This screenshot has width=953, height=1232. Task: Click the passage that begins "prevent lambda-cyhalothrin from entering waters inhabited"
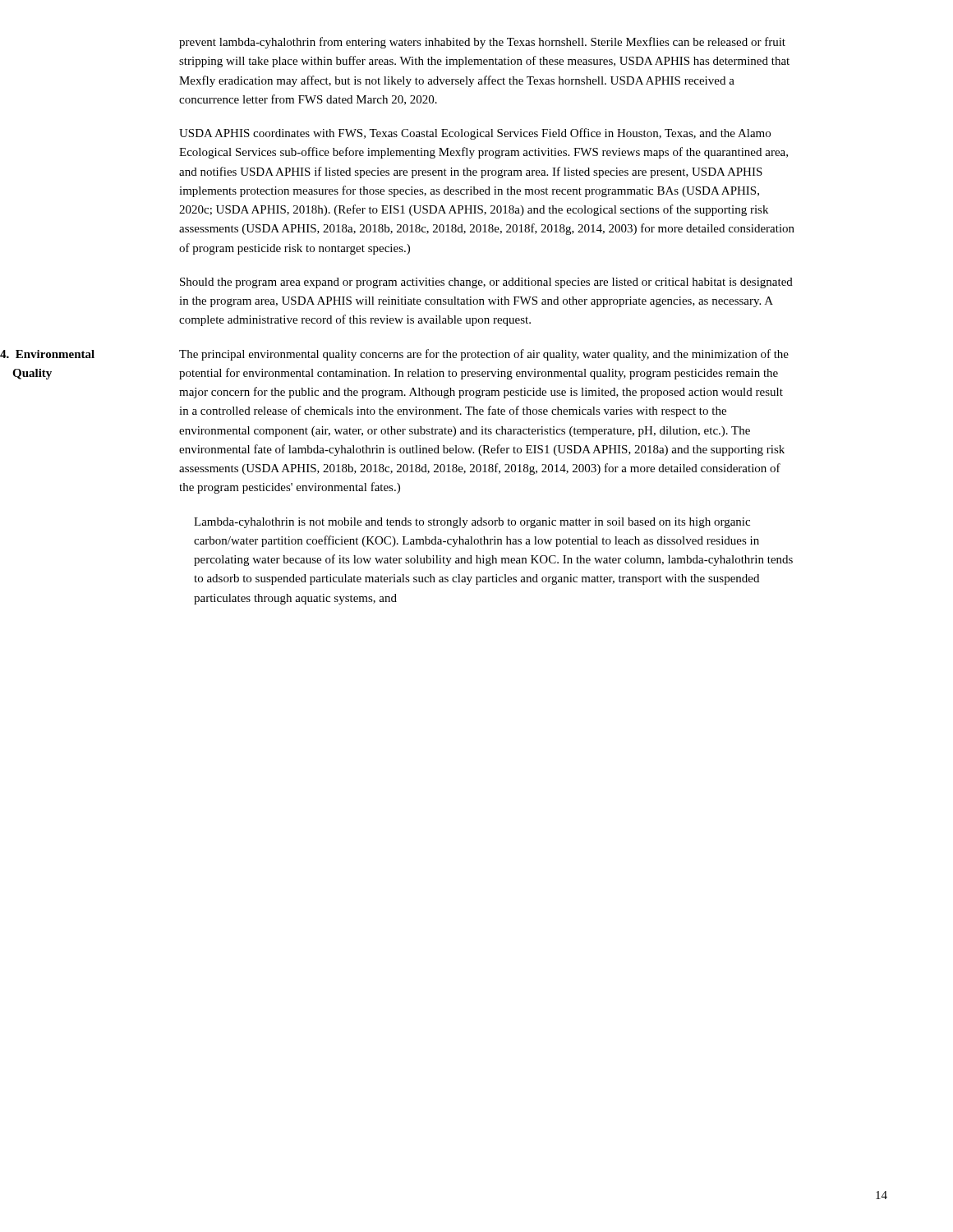(484, 71)
